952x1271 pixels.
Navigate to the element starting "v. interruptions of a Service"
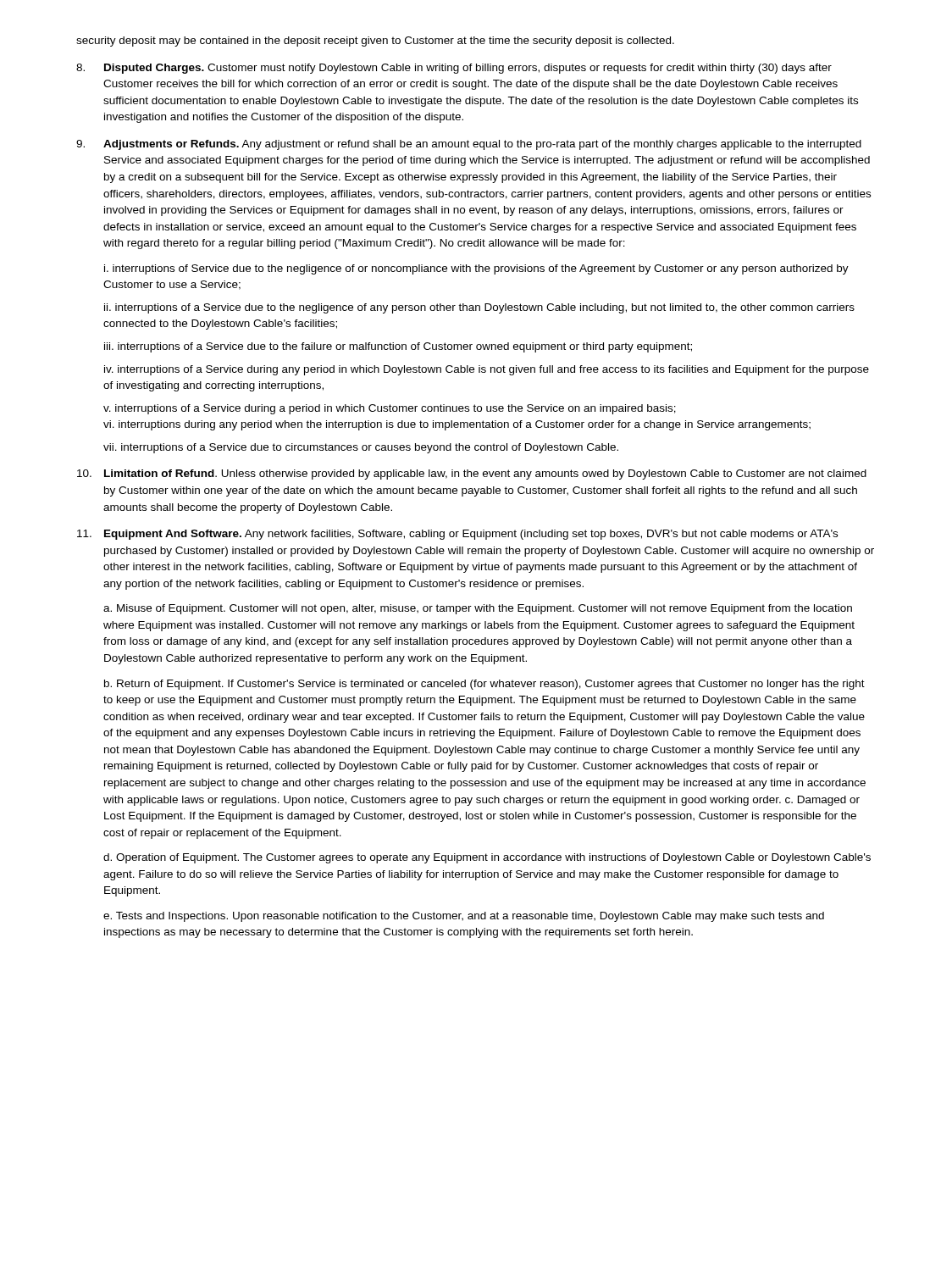pos(457,416)
